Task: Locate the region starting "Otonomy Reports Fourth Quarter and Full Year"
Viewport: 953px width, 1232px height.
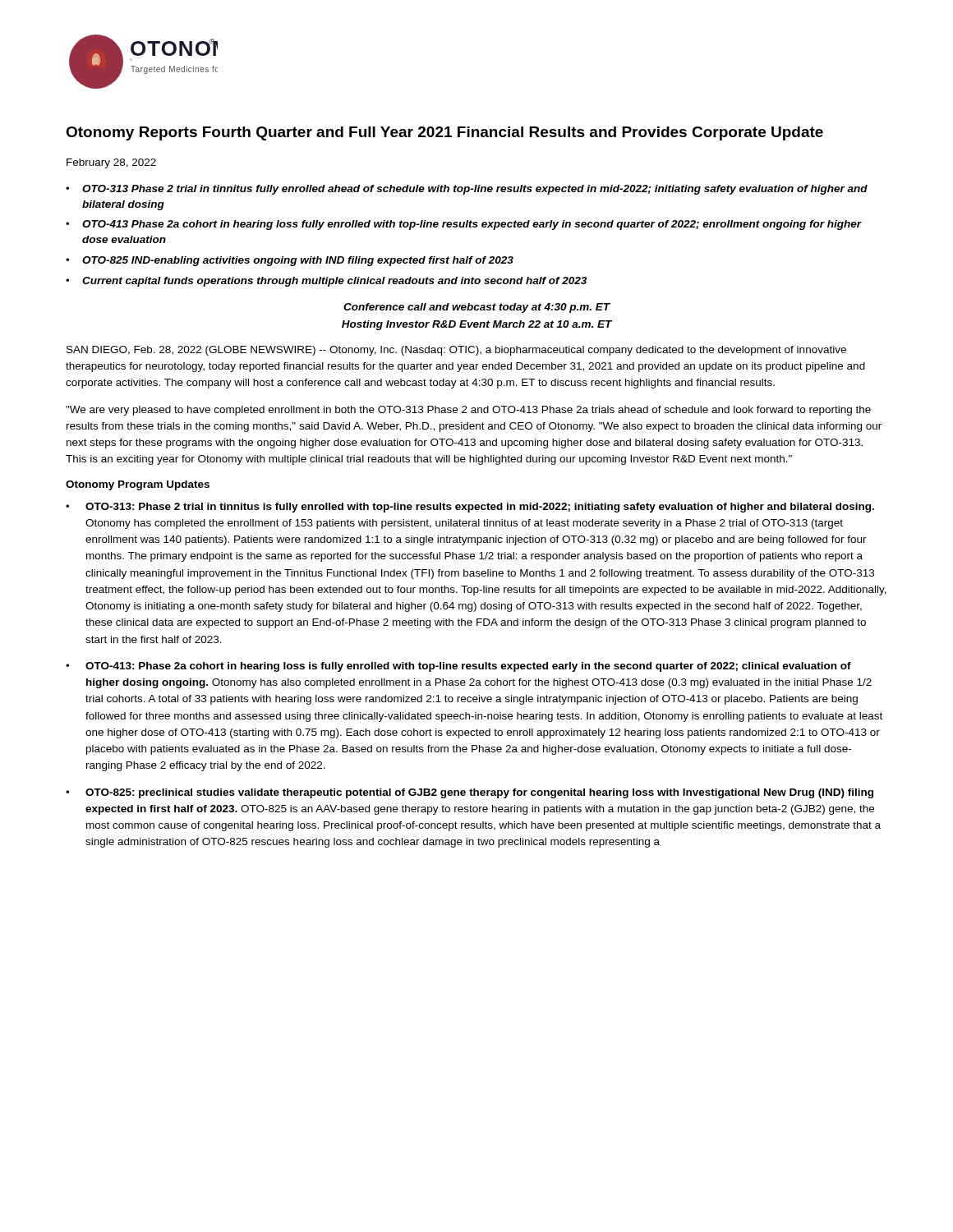Action: click(x=445, y=132)
